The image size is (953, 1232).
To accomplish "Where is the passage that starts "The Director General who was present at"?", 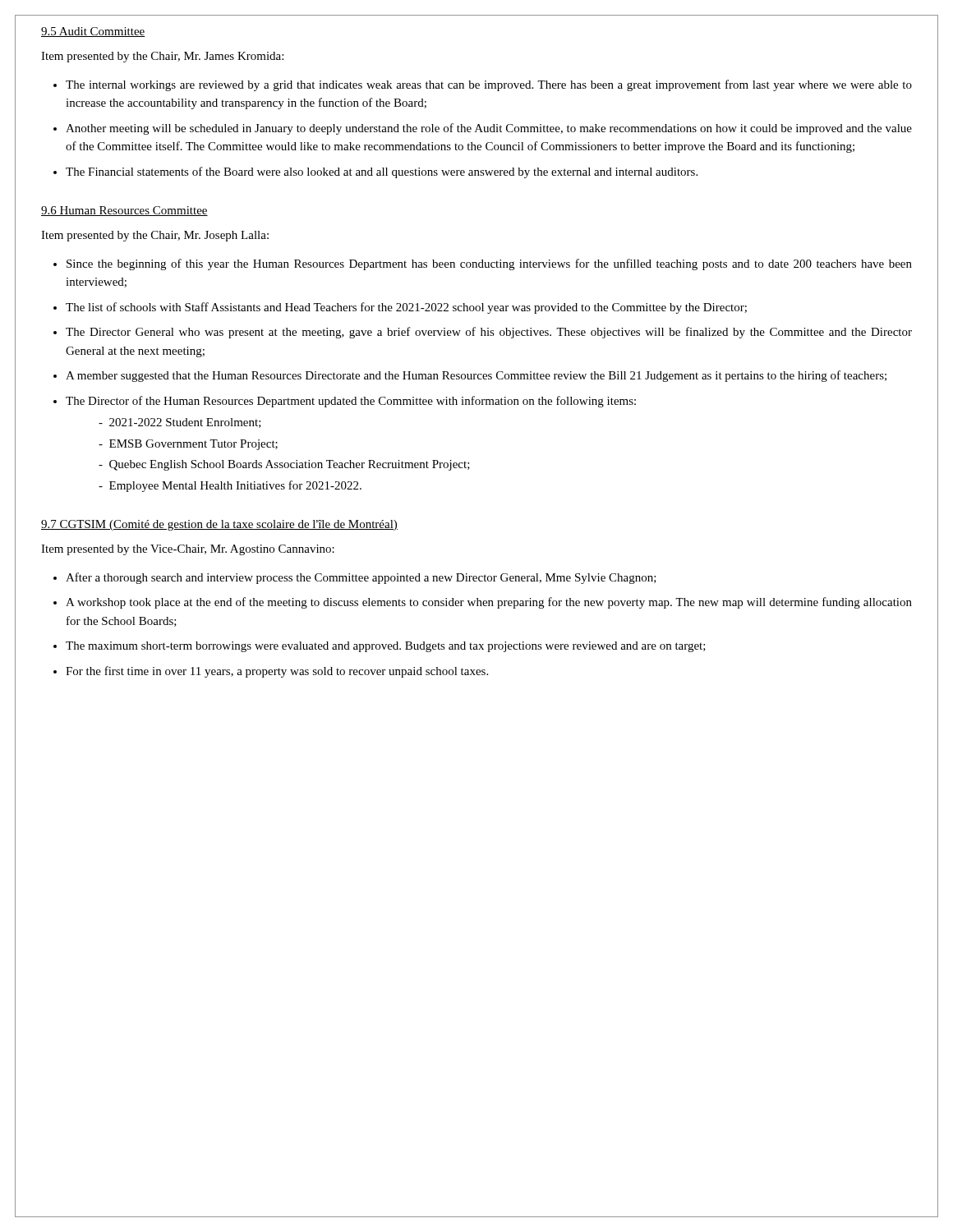I will point(489,341).
